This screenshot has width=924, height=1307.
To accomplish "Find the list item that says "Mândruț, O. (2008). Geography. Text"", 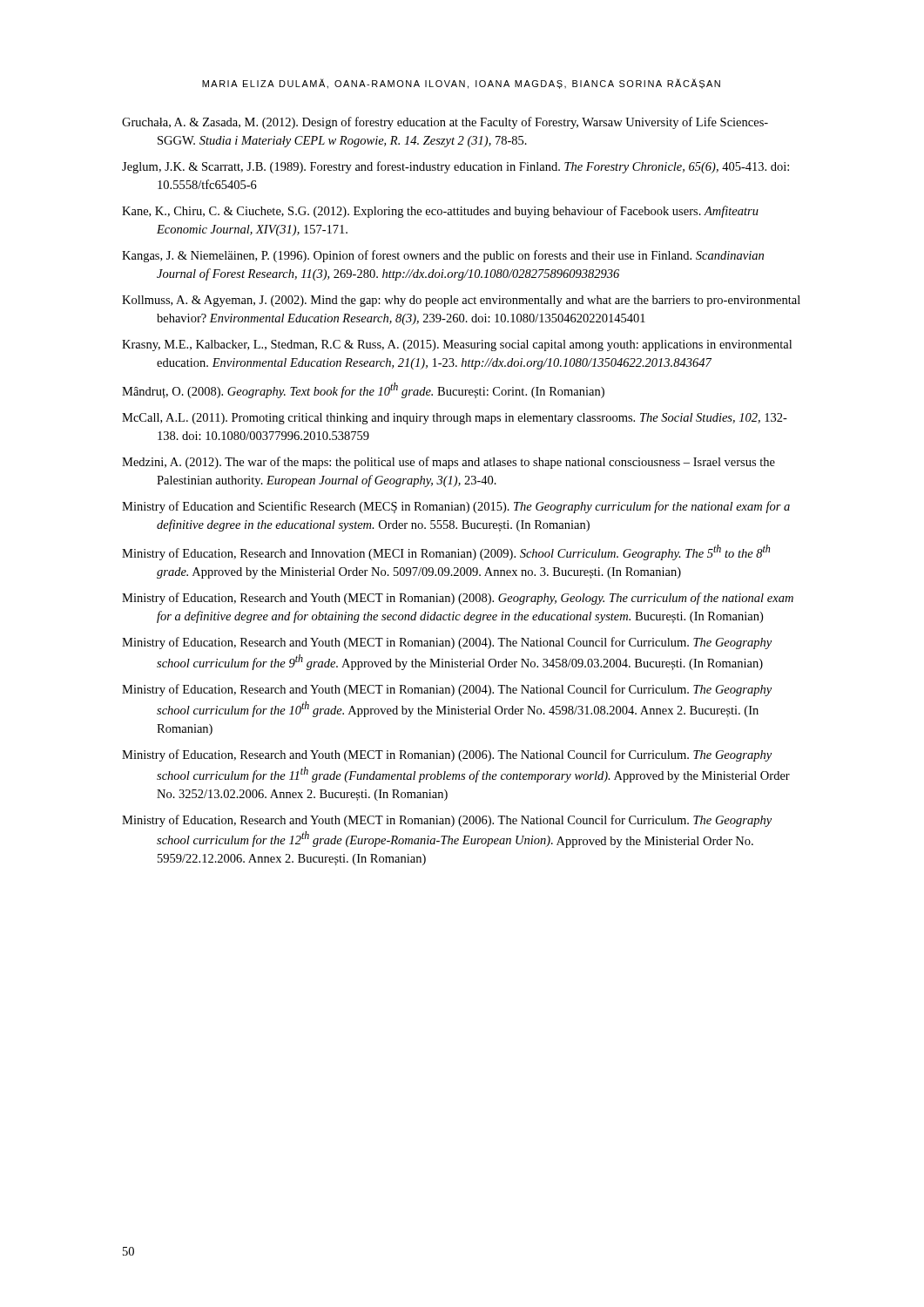I will coord(363,390).
